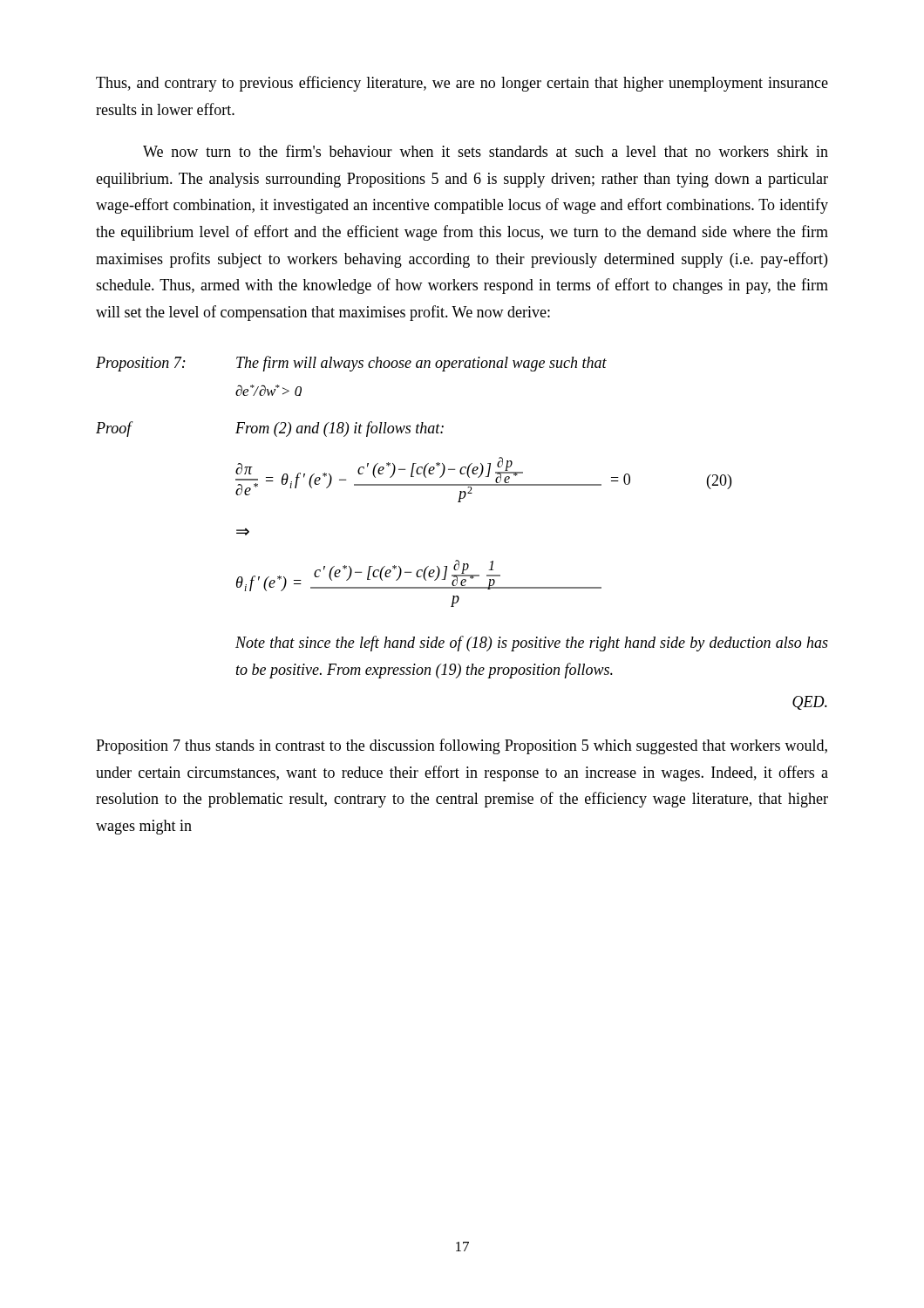Select the text block that reads "Proof From (2)"
Viewport: 924px width, 1308px height.
(x=270, y=429)
